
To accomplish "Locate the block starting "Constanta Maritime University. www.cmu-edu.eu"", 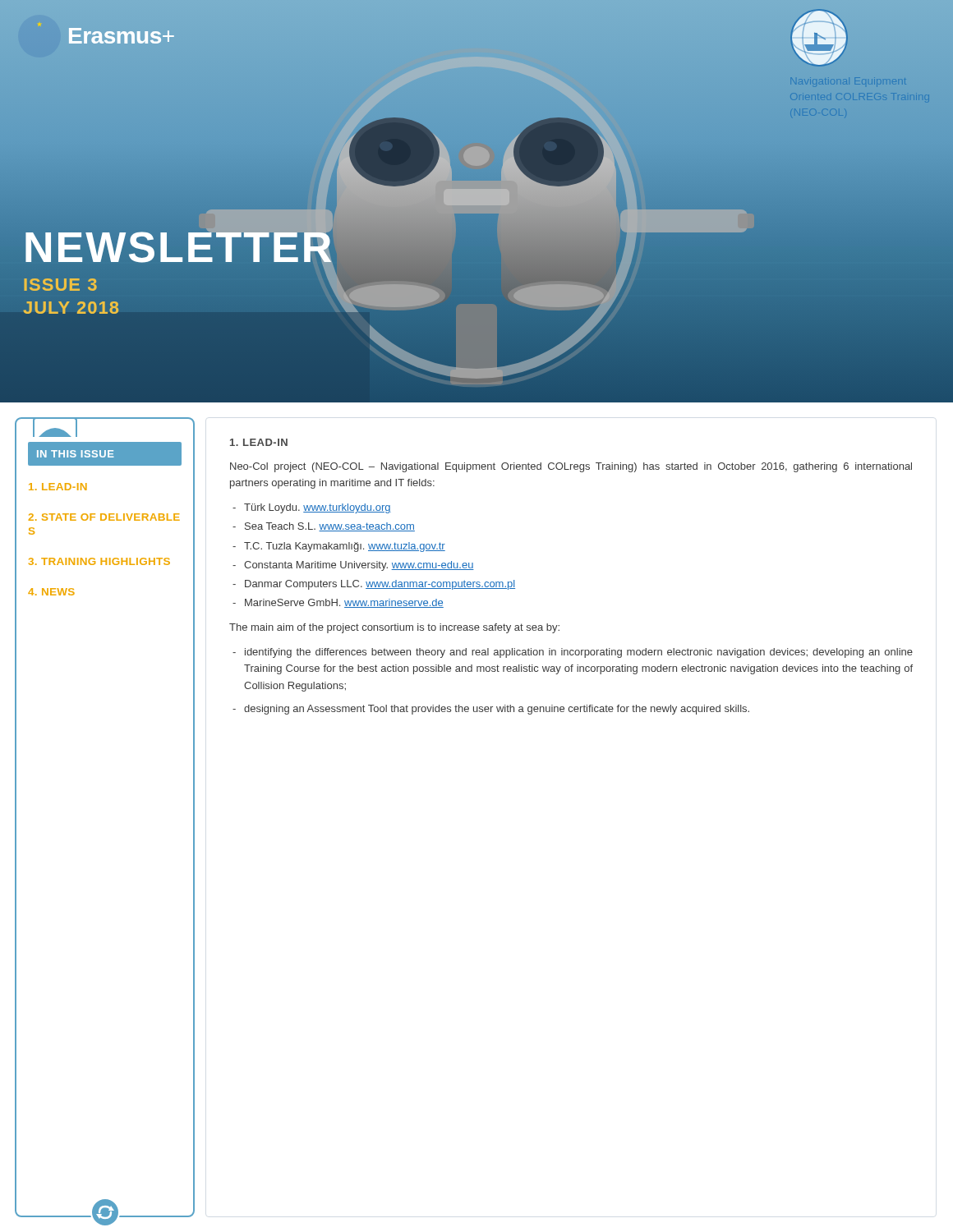I will pos(359,564).
